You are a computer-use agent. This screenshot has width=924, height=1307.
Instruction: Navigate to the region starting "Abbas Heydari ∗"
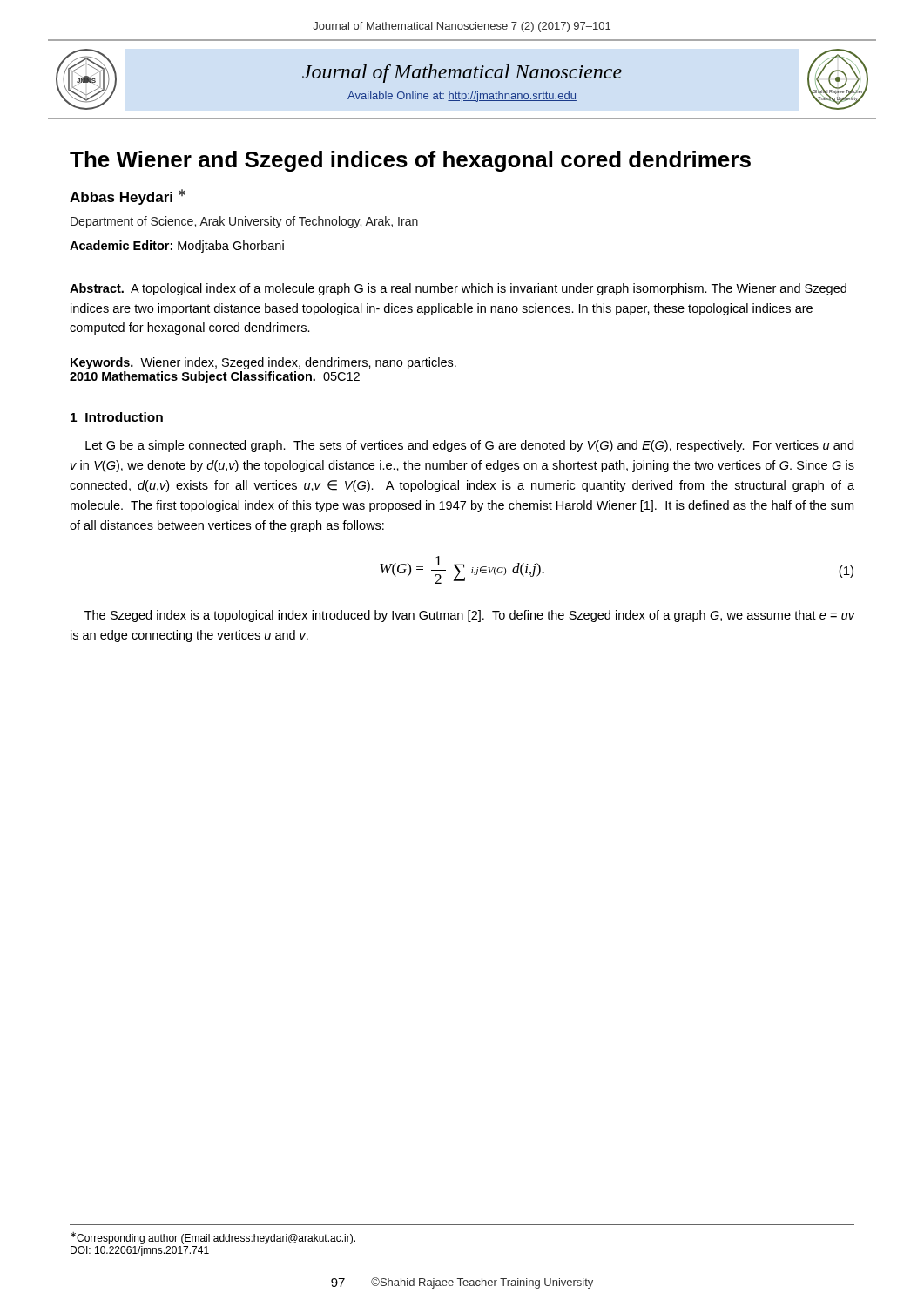[128, 195]
